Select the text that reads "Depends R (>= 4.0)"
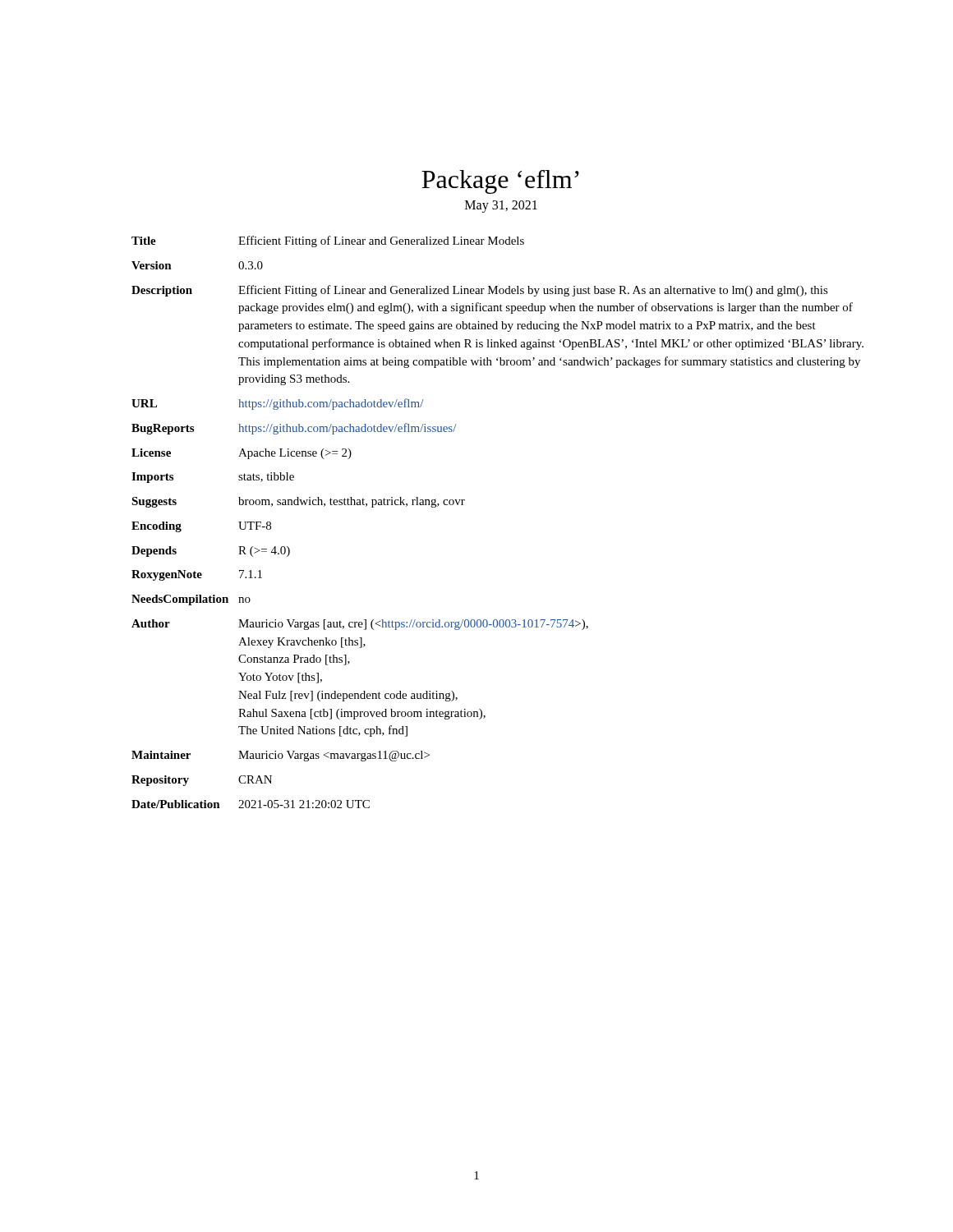Viewport: 953px width, 1232px height. point(152,552)
